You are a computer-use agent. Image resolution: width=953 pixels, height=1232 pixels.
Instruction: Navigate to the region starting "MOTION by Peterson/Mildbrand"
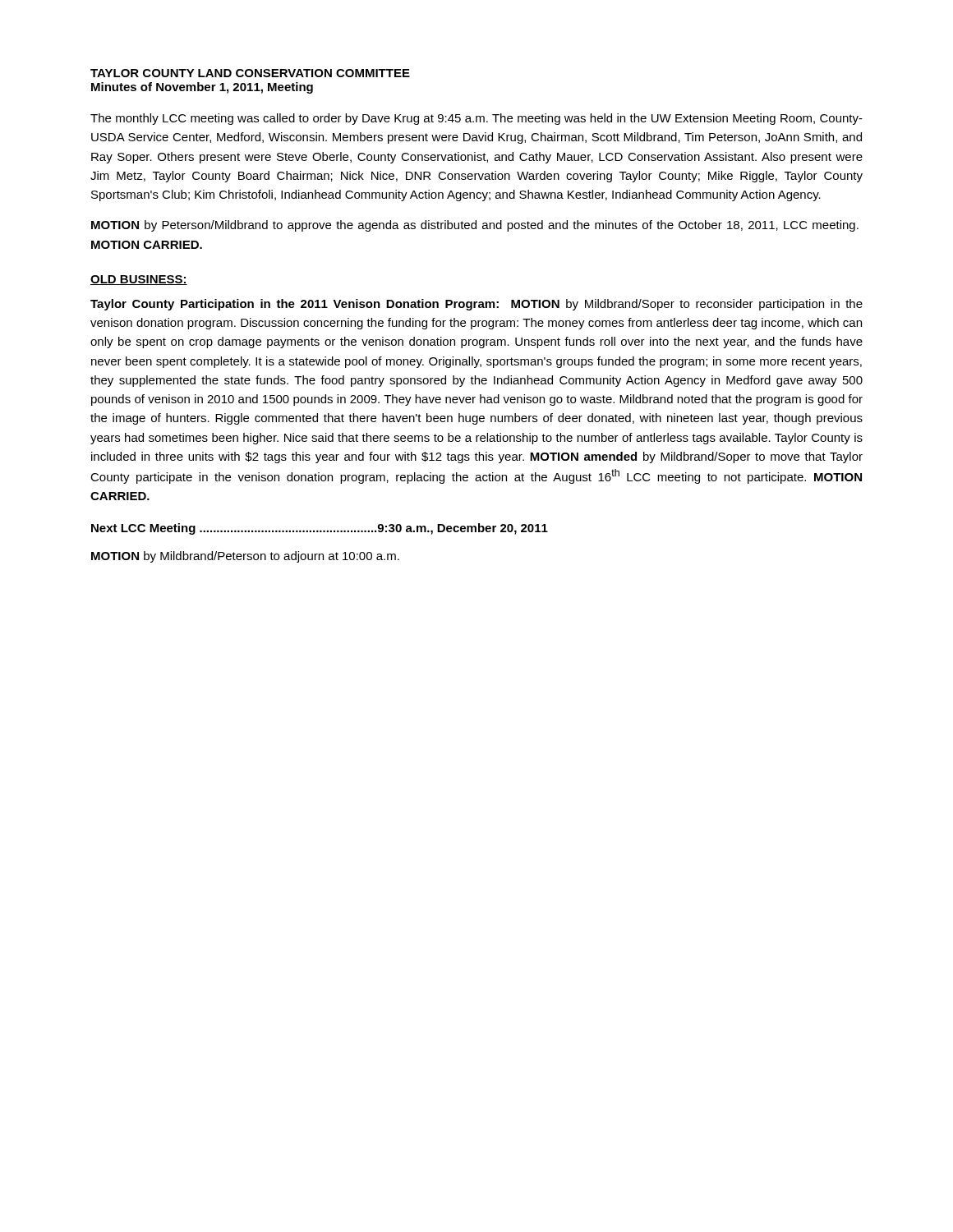(476, 234)
